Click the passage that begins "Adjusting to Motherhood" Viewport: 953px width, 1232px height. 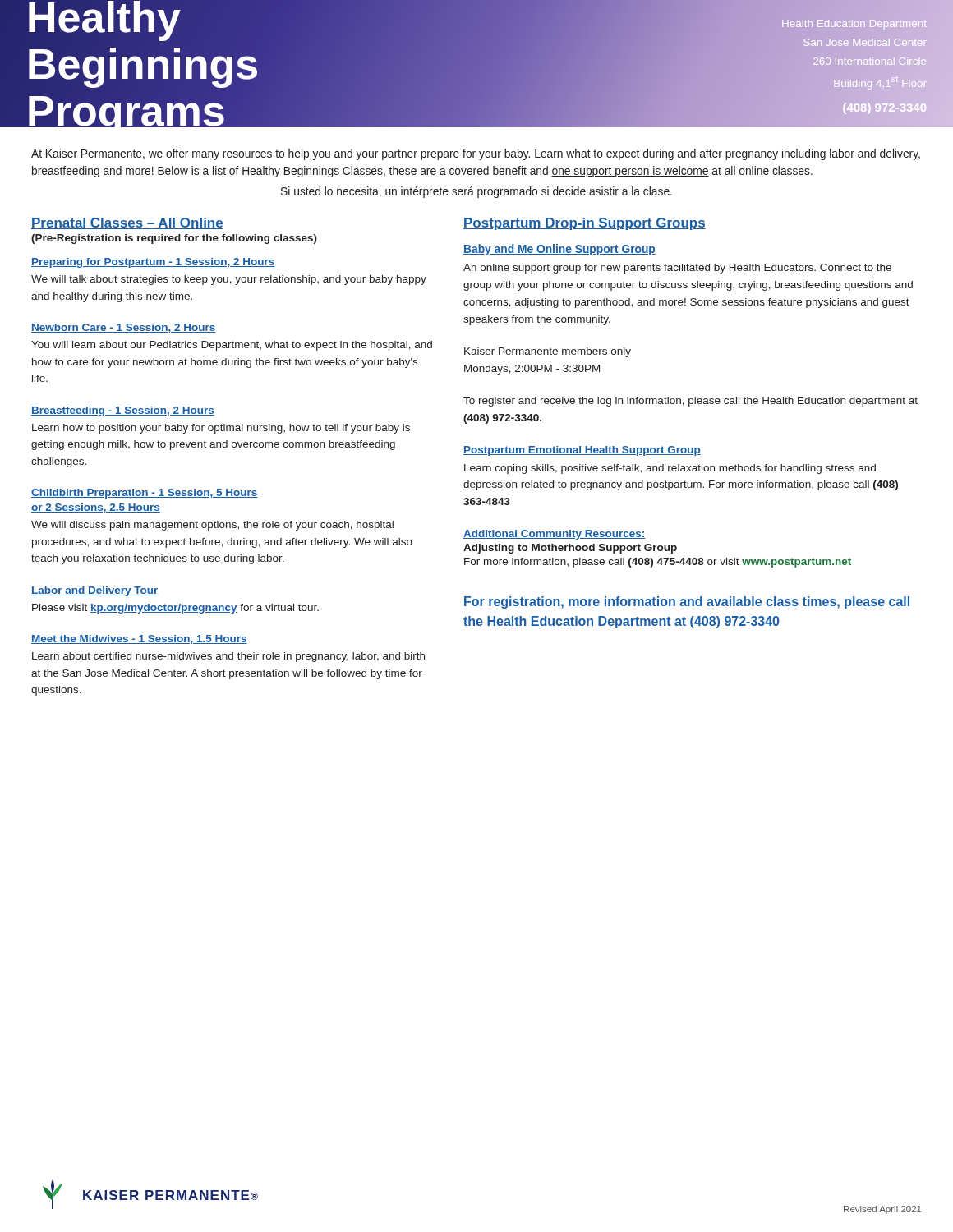(570, 548)
